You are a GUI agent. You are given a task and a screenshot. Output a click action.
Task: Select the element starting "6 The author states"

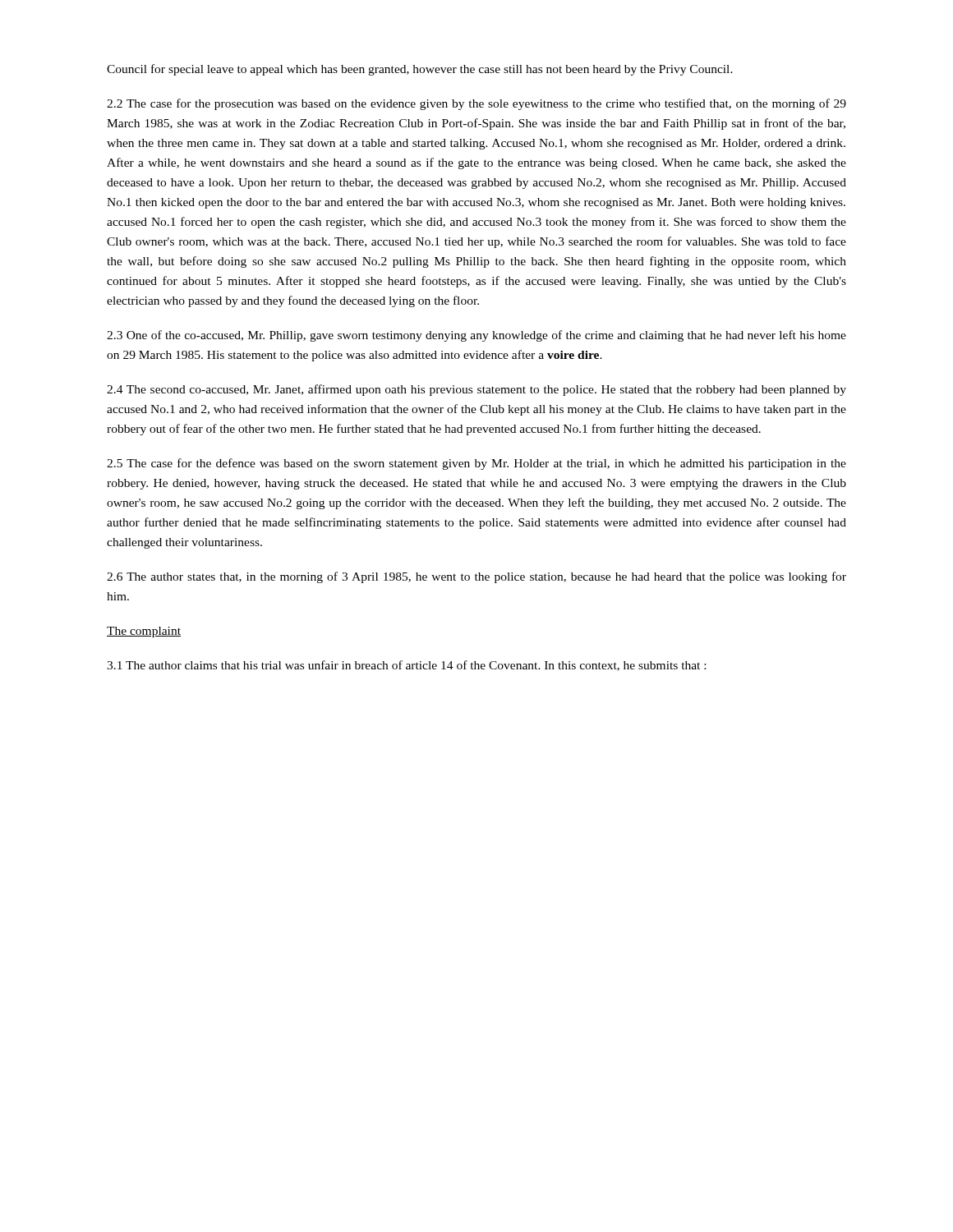pyautogui.click(x=476, y=586)
